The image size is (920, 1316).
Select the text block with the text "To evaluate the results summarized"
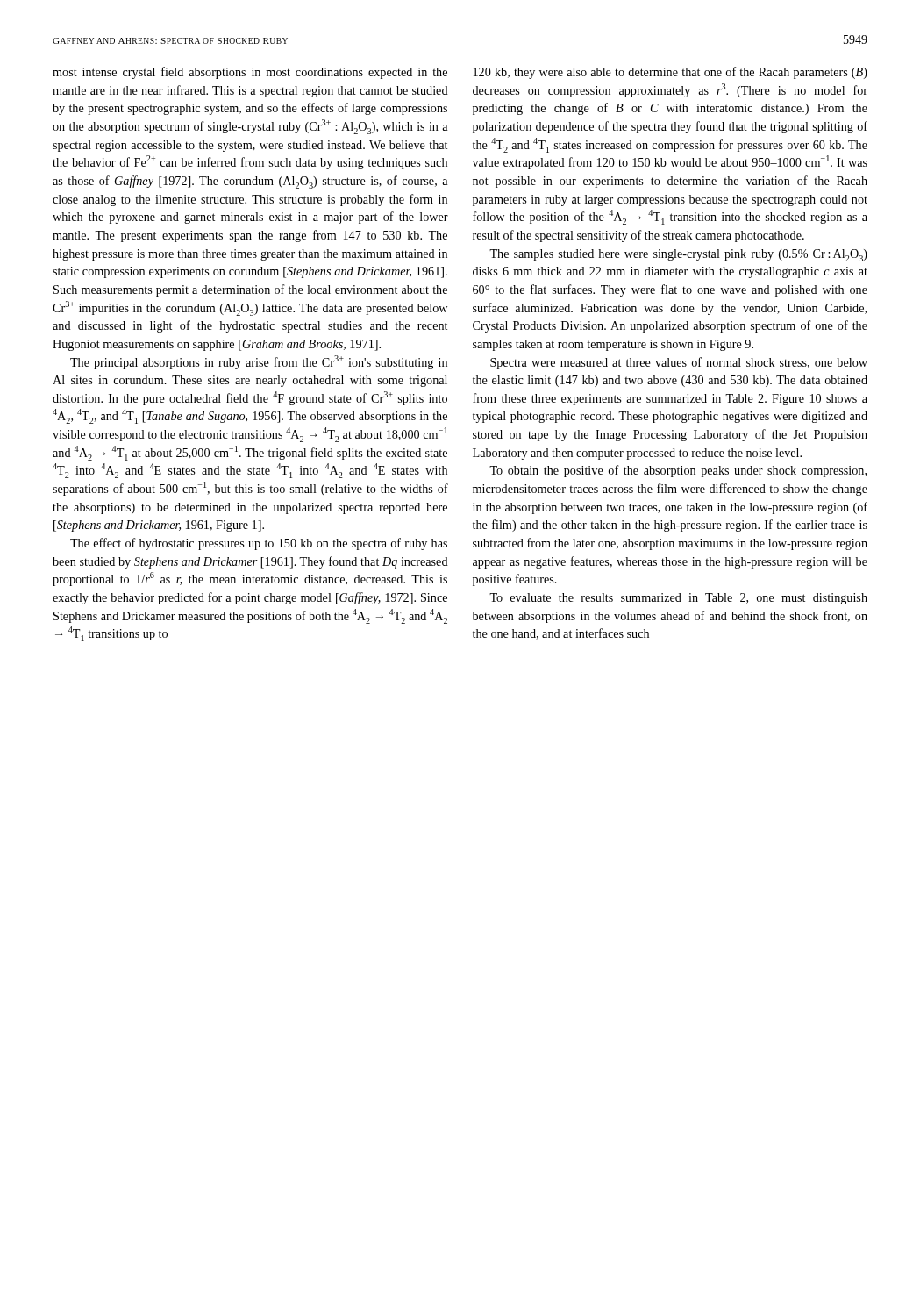670,616
